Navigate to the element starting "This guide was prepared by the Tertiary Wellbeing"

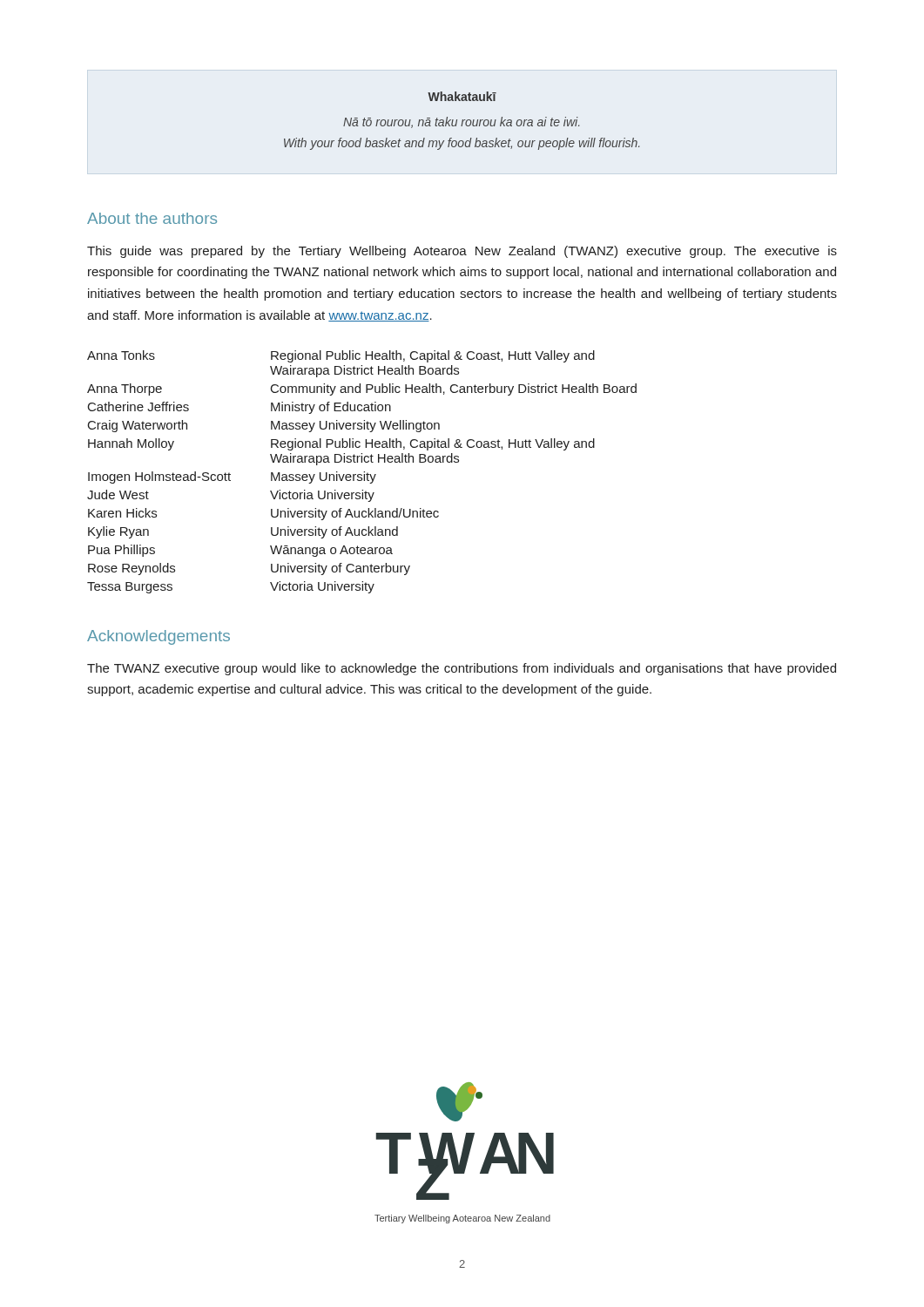point(462,283)
